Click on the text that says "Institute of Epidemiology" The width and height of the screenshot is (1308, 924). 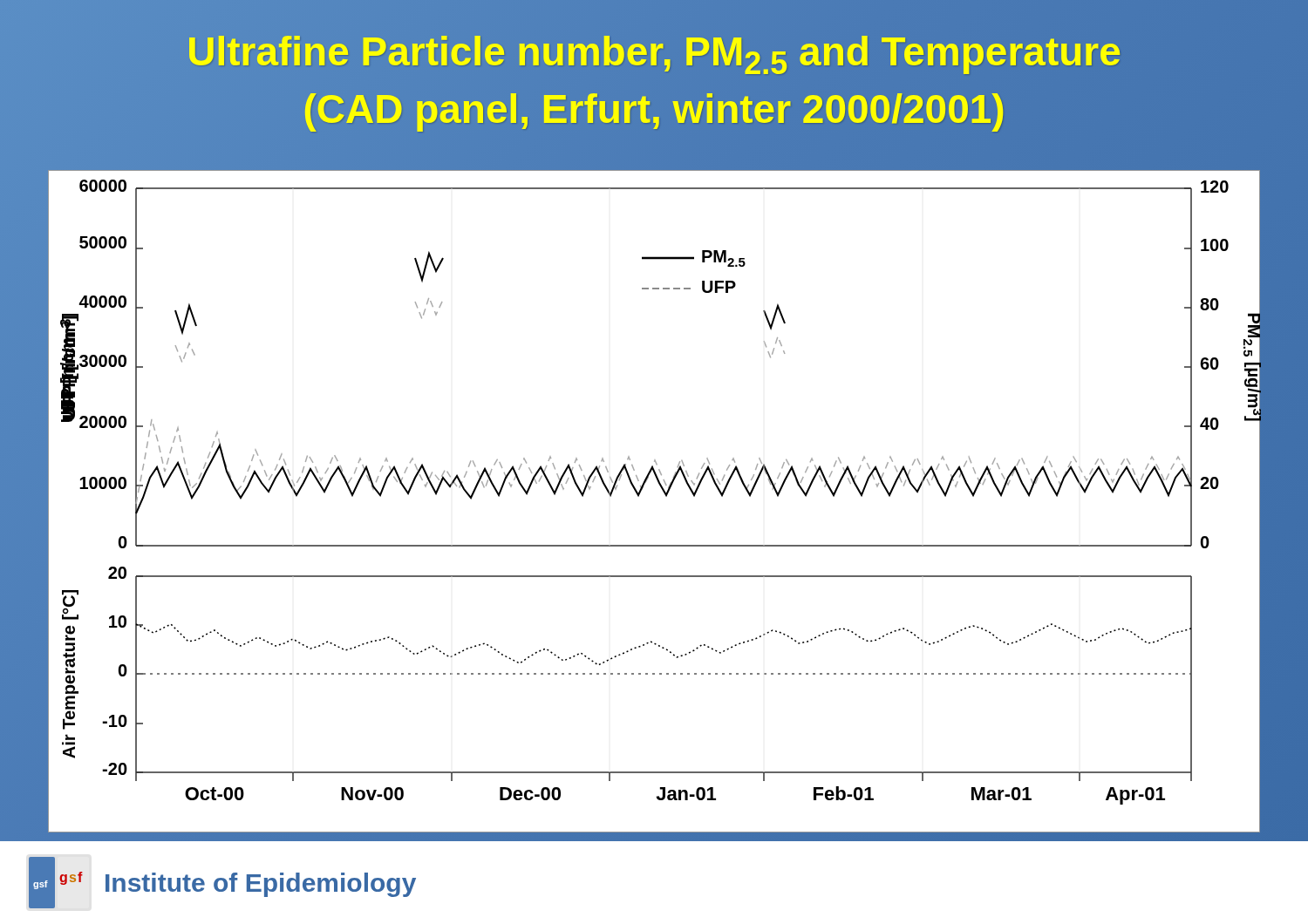coord(260,882)
